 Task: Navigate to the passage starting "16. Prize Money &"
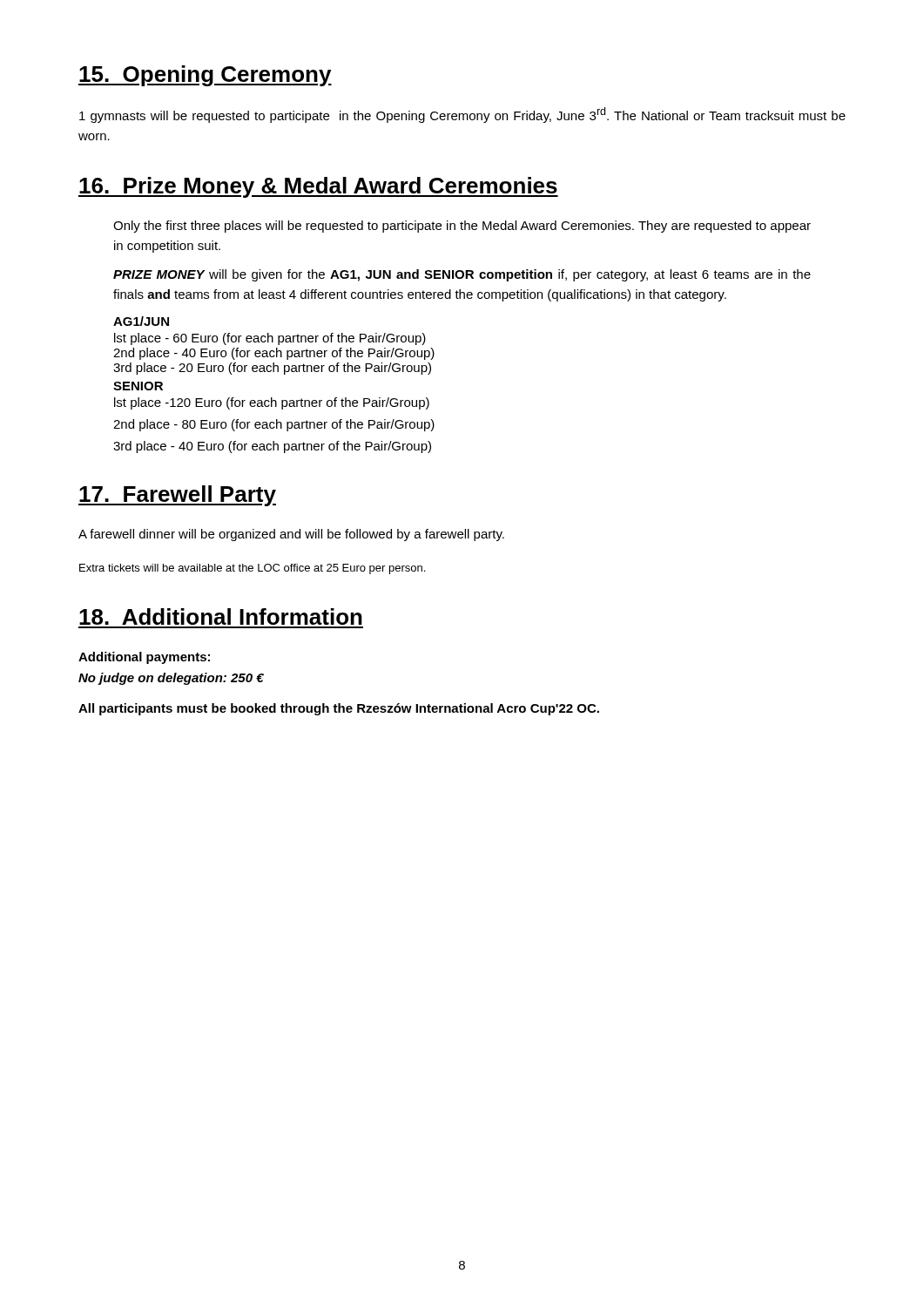click(x=318, y=185)
